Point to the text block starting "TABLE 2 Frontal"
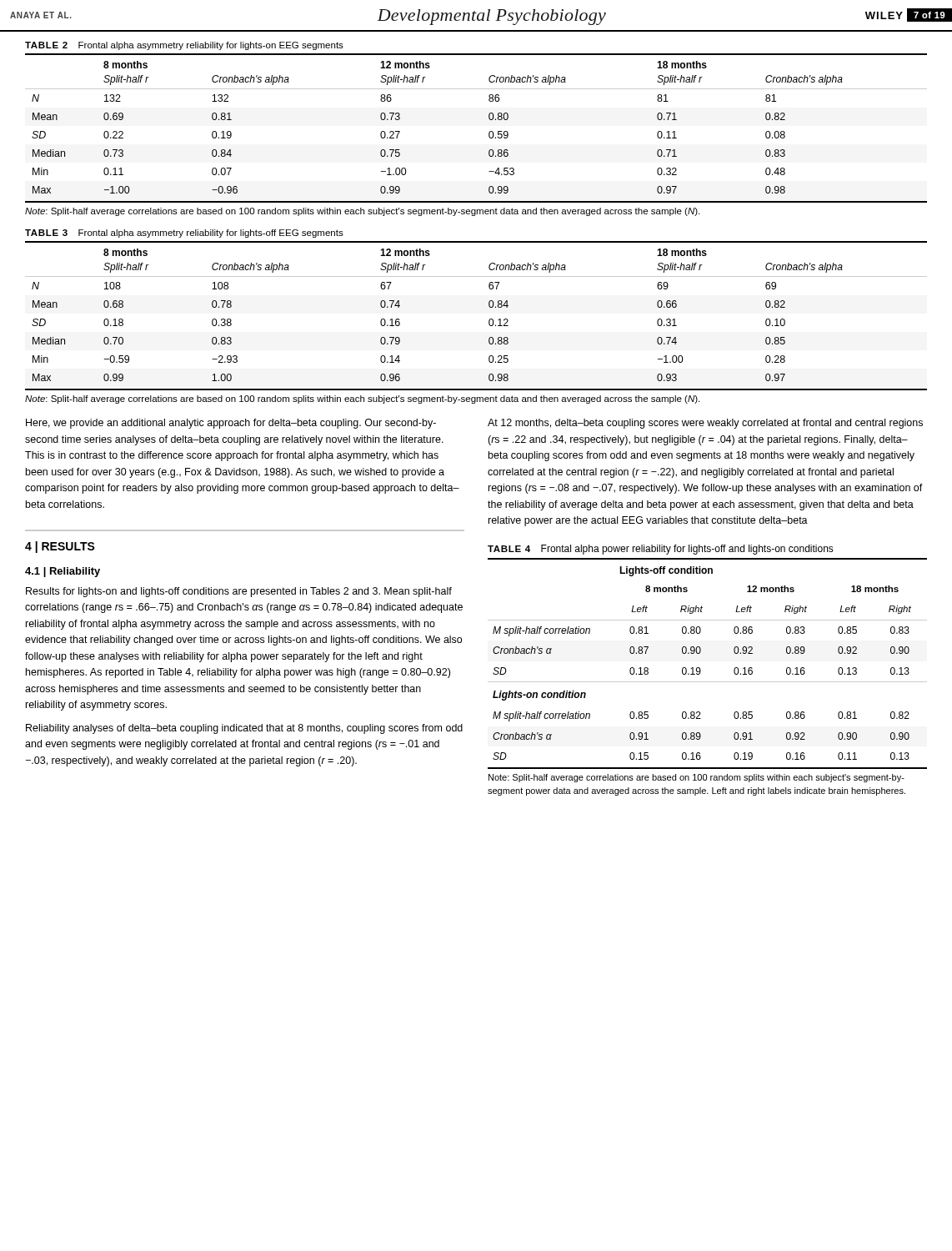952x1251 pixels. coord(184,45)
